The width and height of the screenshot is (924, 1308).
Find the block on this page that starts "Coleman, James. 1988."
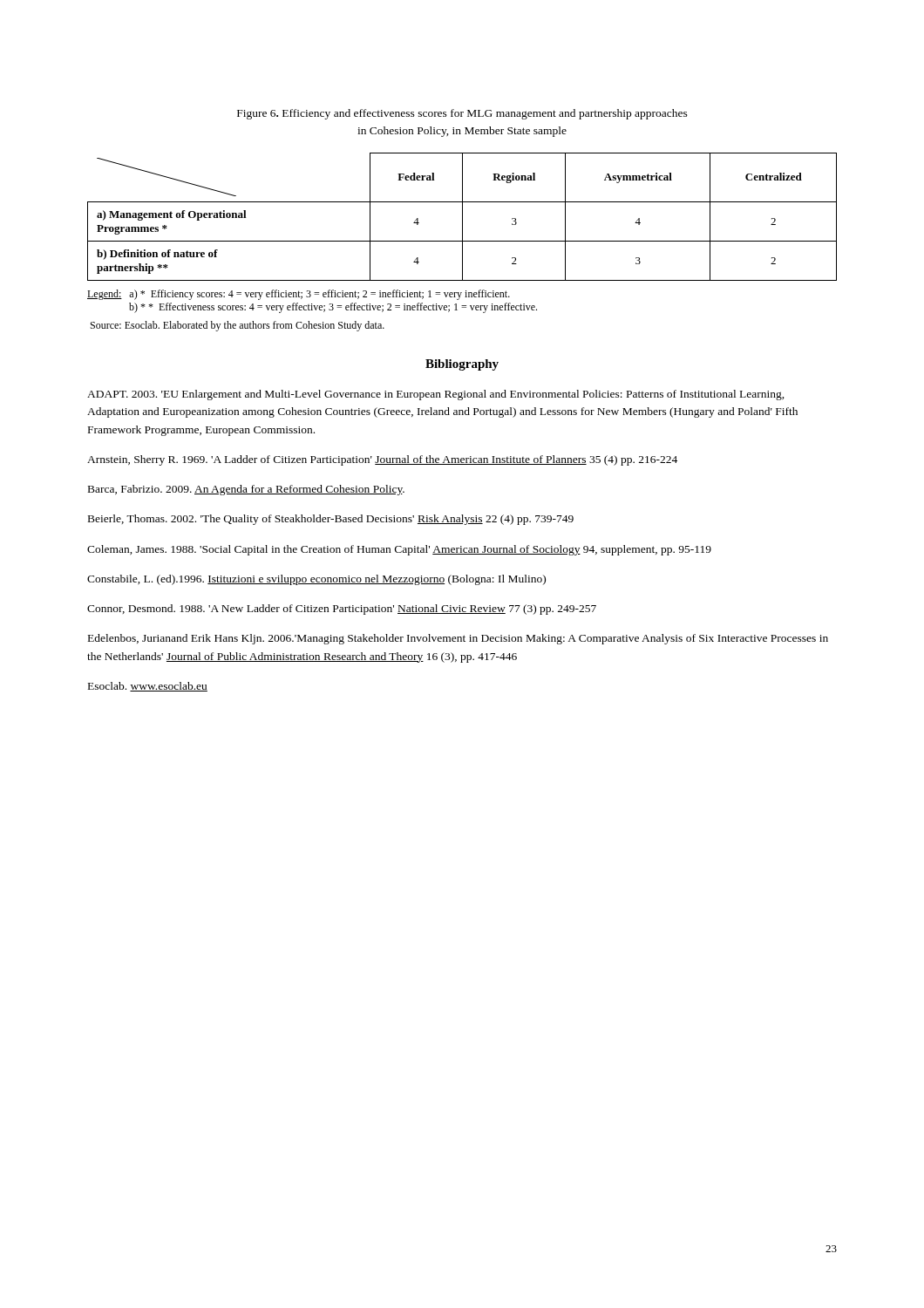click(399, 548)
